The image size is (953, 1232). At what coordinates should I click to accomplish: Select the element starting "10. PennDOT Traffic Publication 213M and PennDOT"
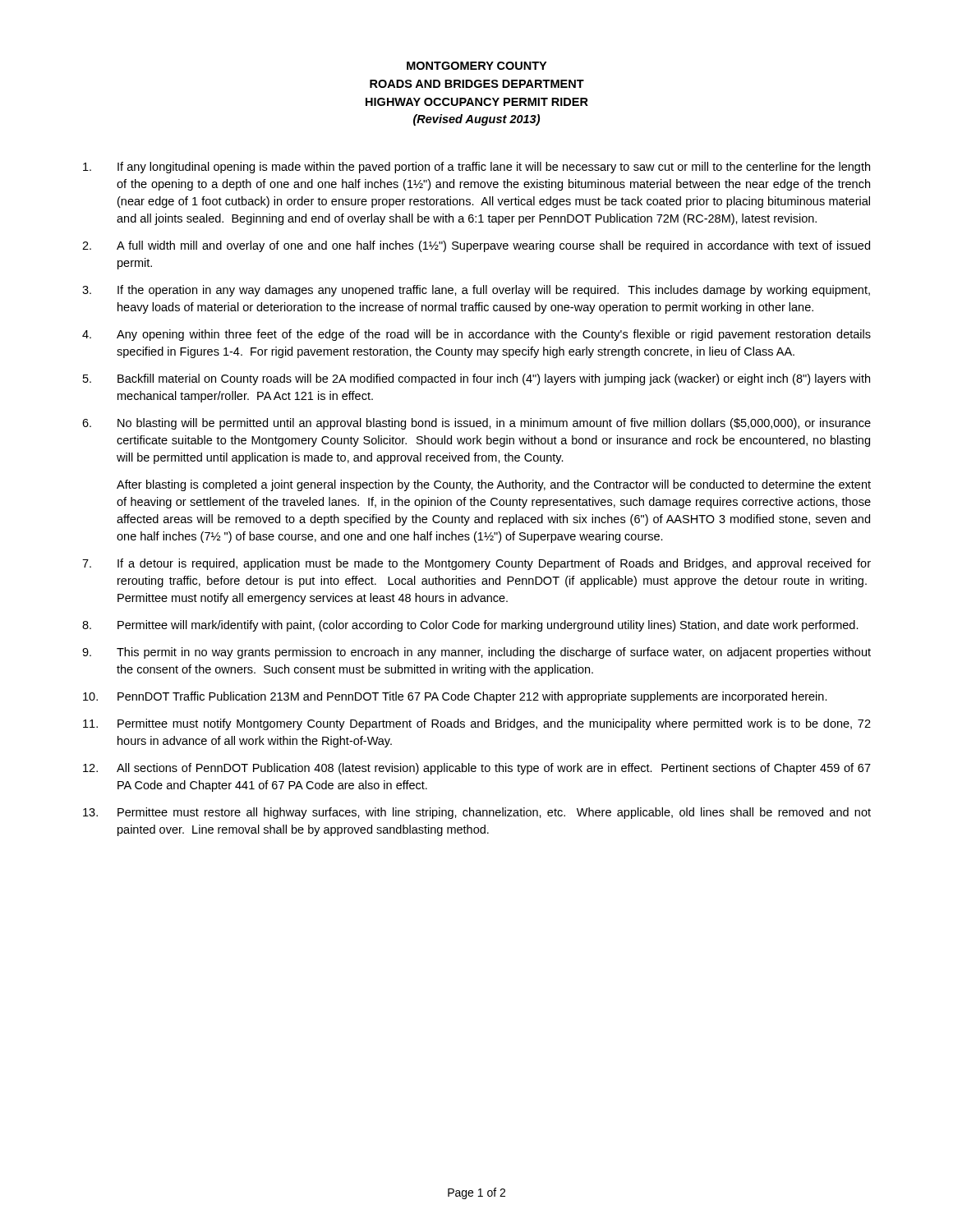(x=476, y=697)
